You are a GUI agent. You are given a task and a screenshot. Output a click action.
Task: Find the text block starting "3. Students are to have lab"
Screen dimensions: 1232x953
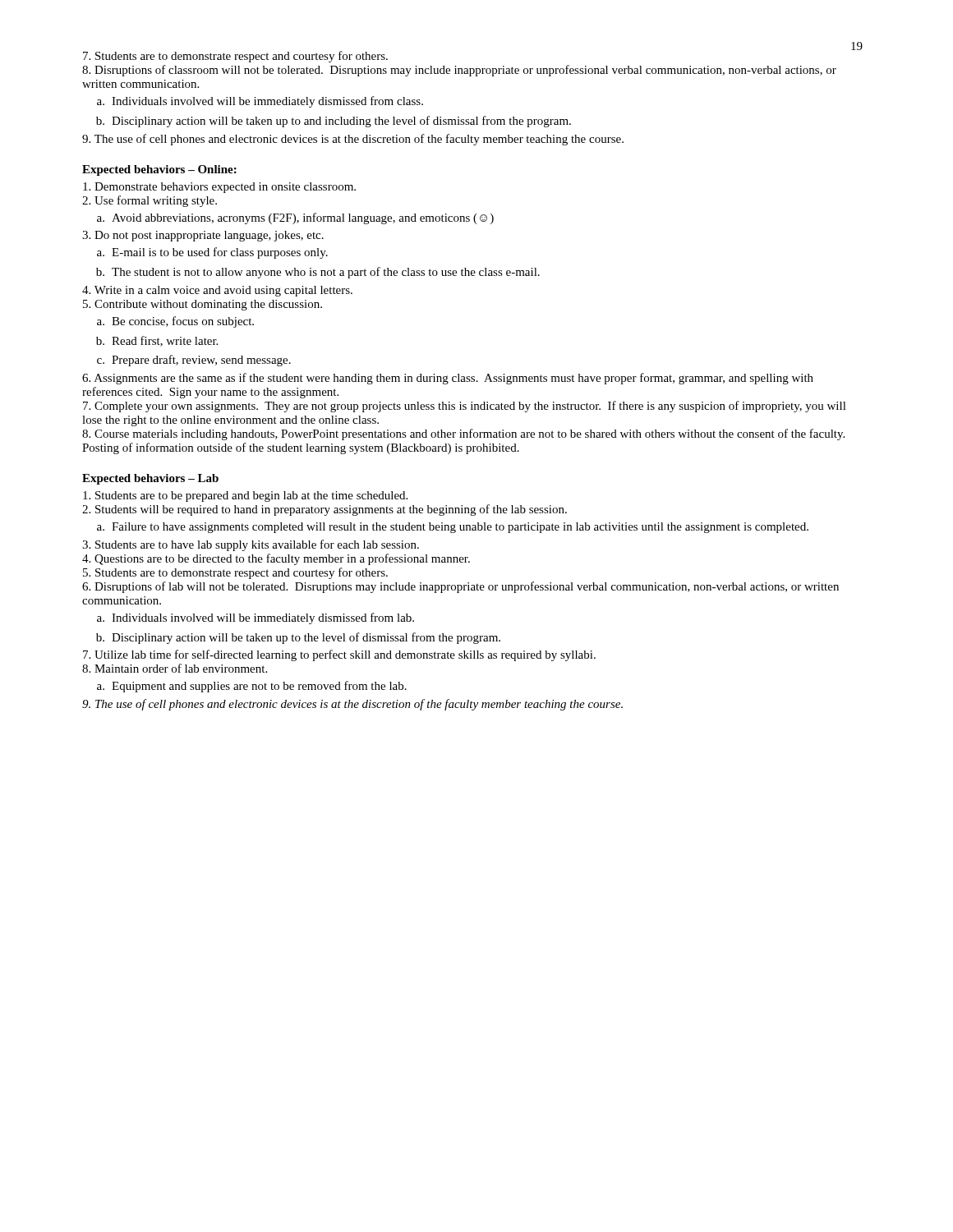tap(468, 545)
